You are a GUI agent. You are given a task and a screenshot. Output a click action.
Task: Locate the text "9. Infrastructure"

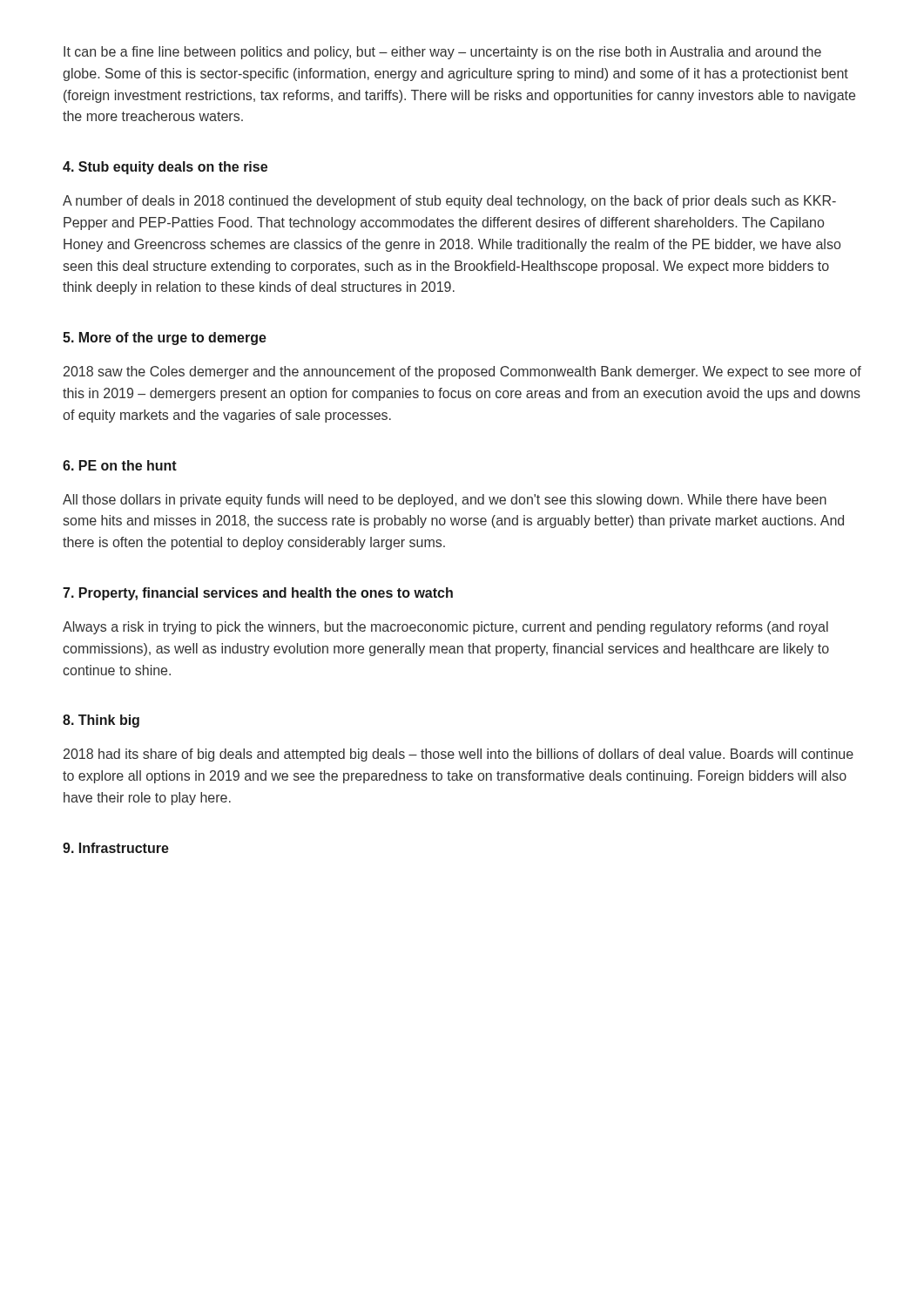(116, 848)
